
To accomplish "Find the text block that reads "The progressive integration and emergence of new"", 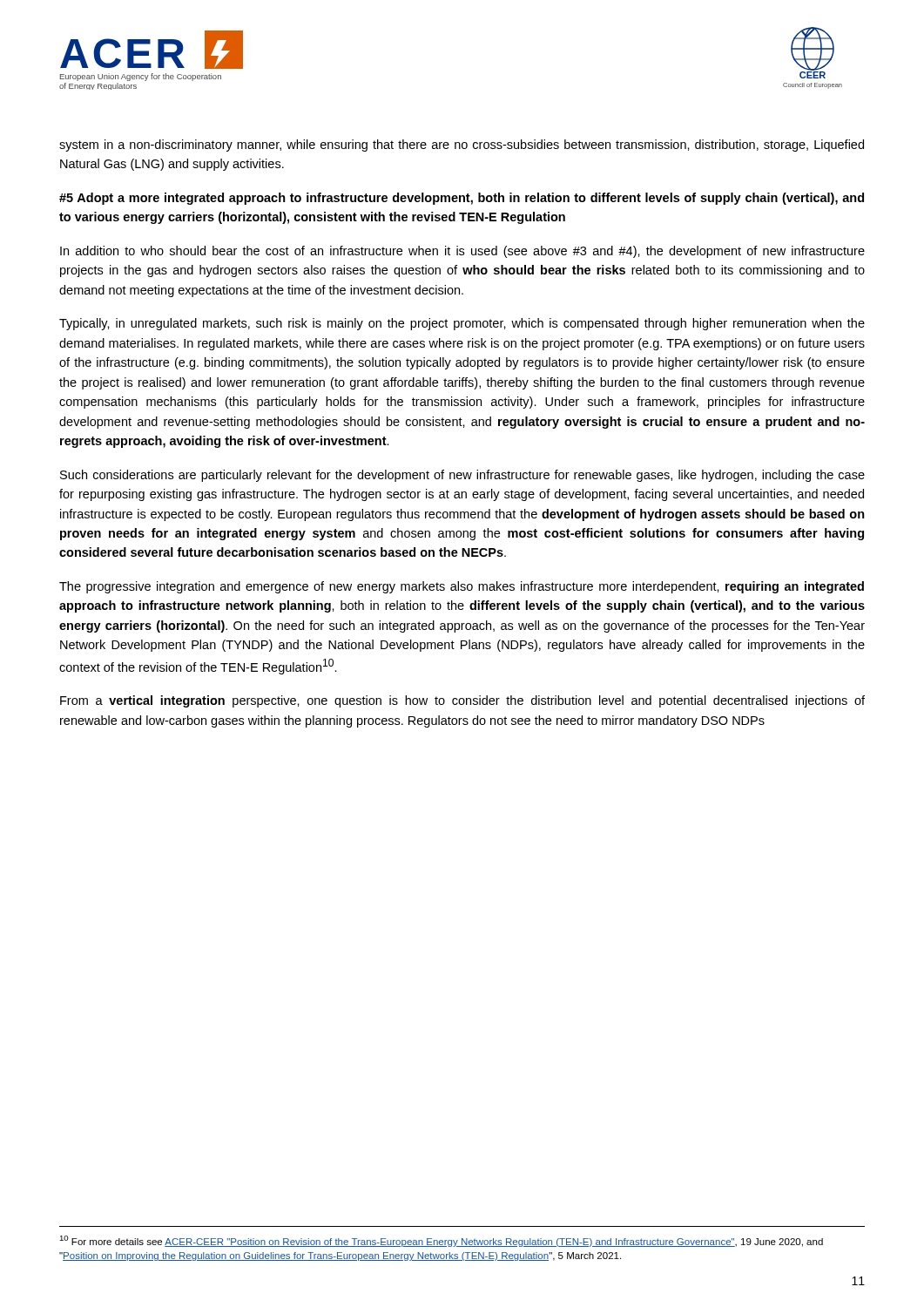I will tap(462, 627).
